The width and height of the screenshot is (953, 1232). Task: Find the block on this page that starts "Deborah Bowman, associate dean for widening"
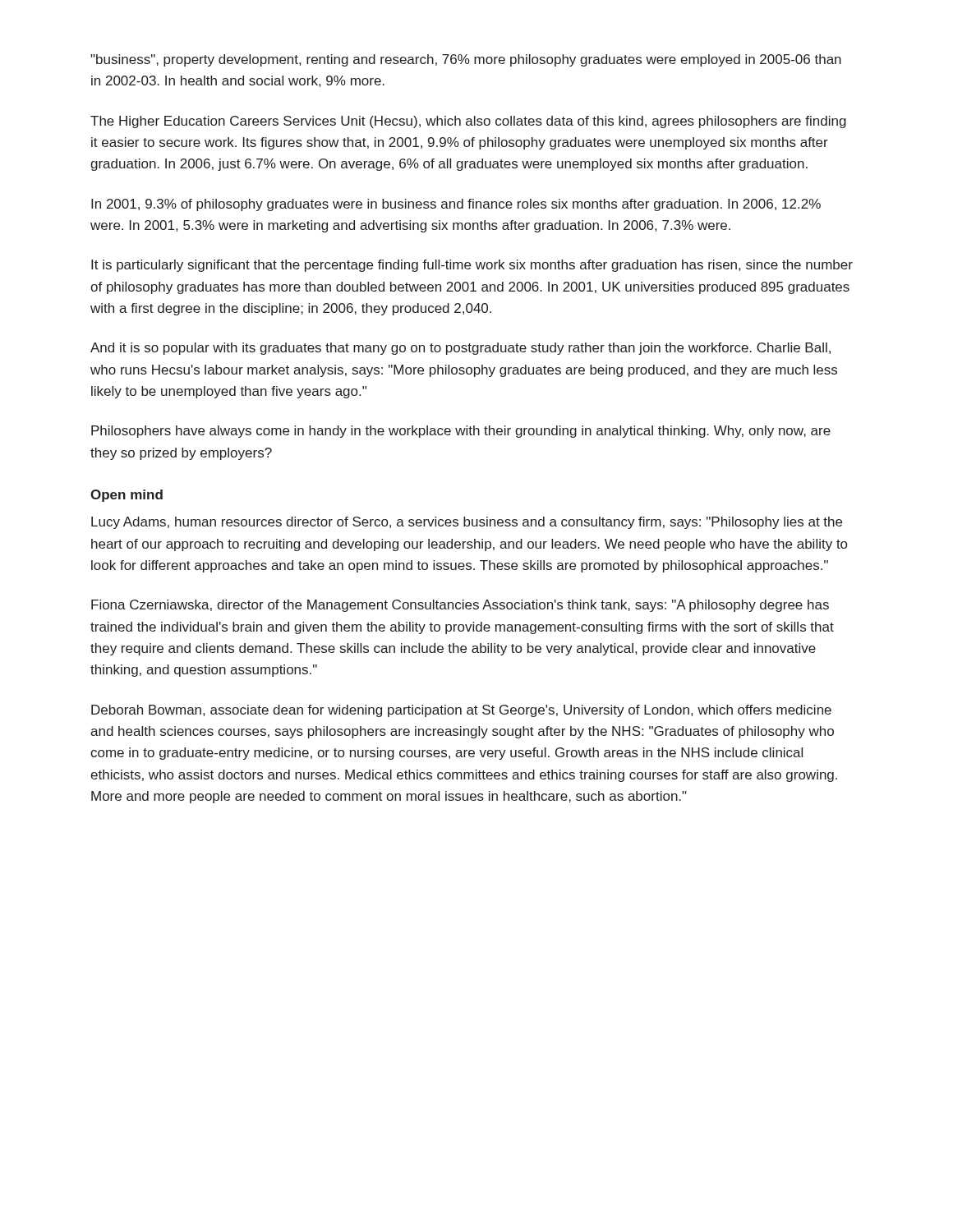tap(464, 753)
